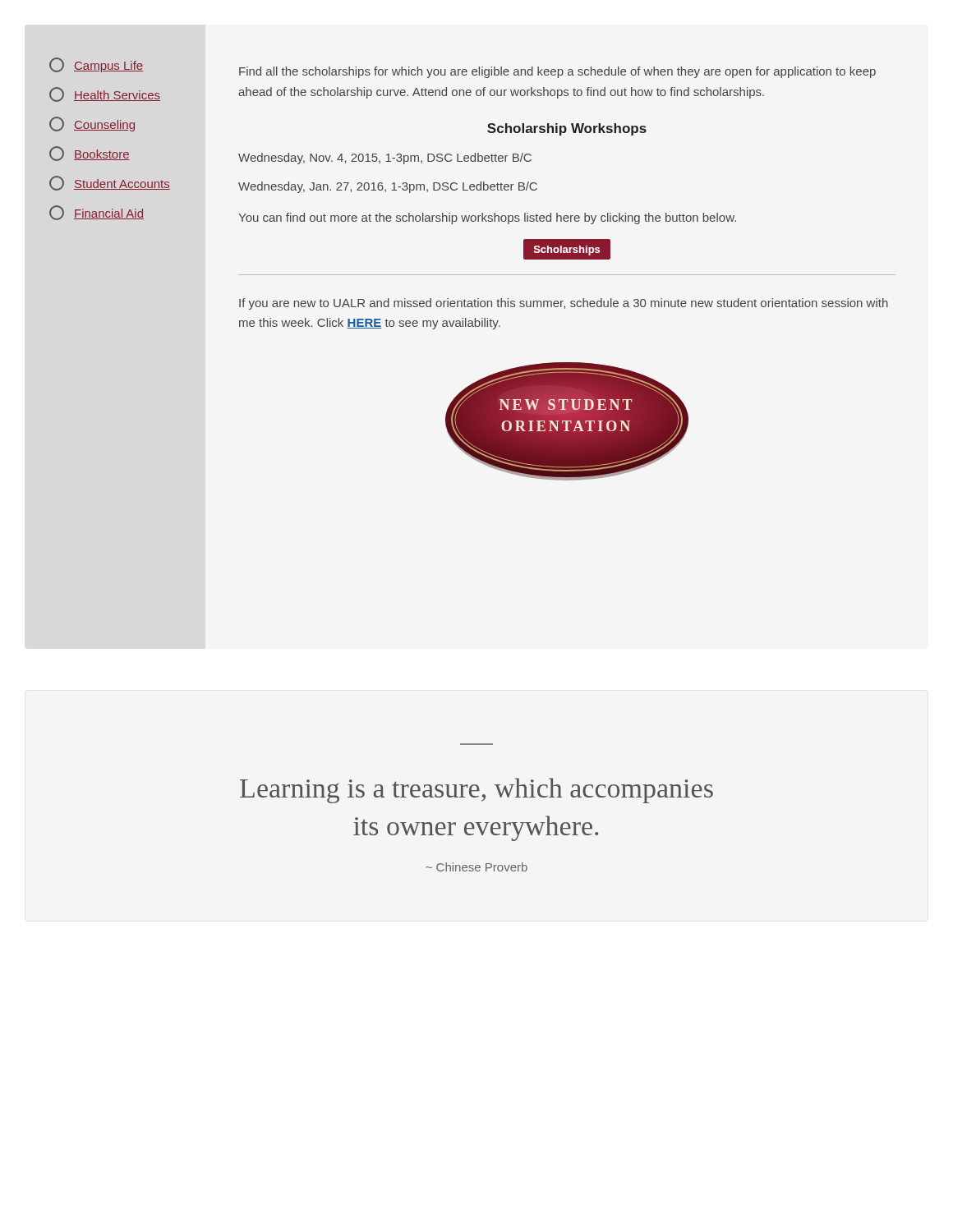Locate the block of text that opens with "Find all the scholarships for which you"

click(567, 82)
